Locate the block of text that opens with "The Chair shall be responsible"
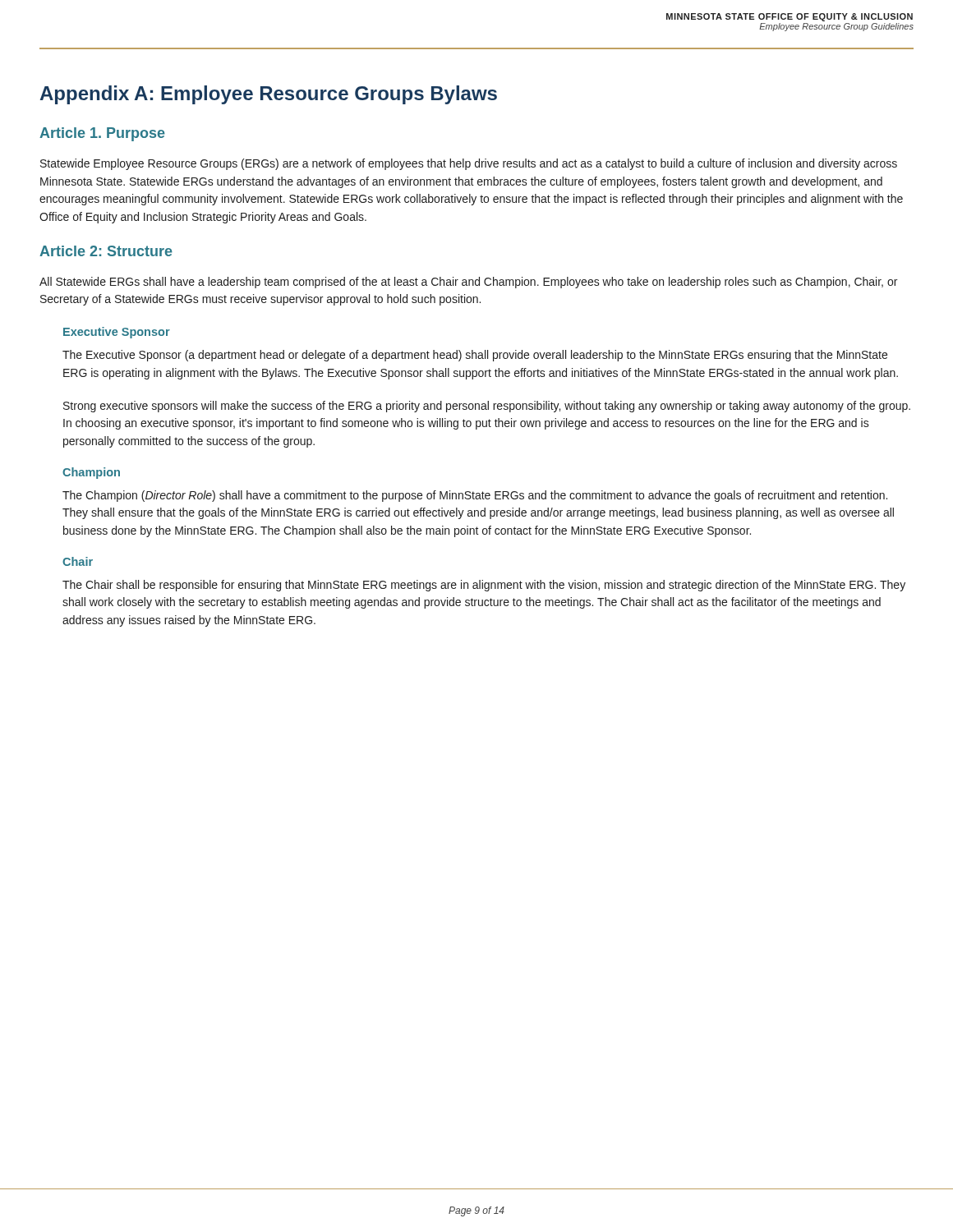The width and height of the screenshot is (953, 1232). click(484, 602)
